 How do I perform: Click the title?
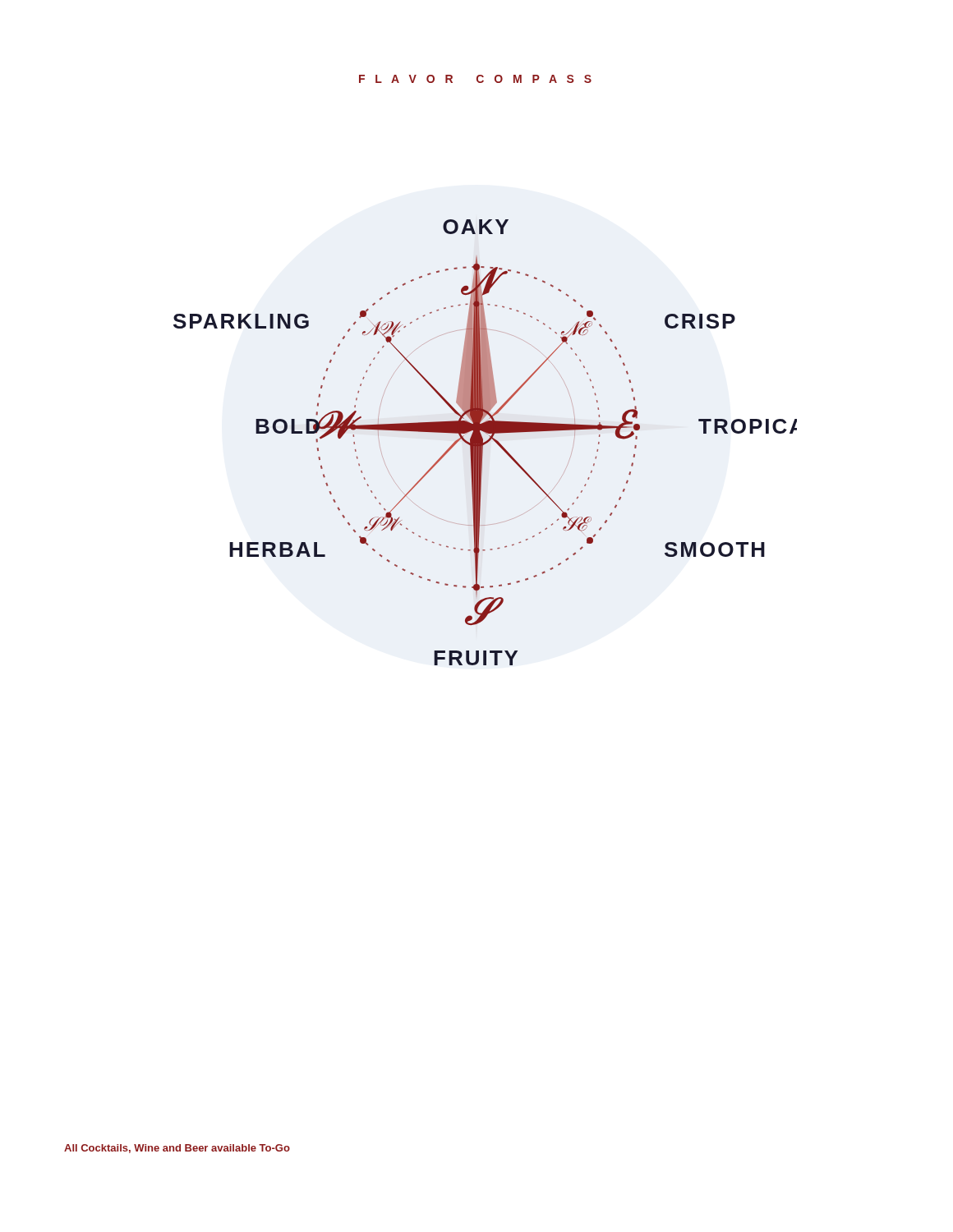[x=476, y=79]
